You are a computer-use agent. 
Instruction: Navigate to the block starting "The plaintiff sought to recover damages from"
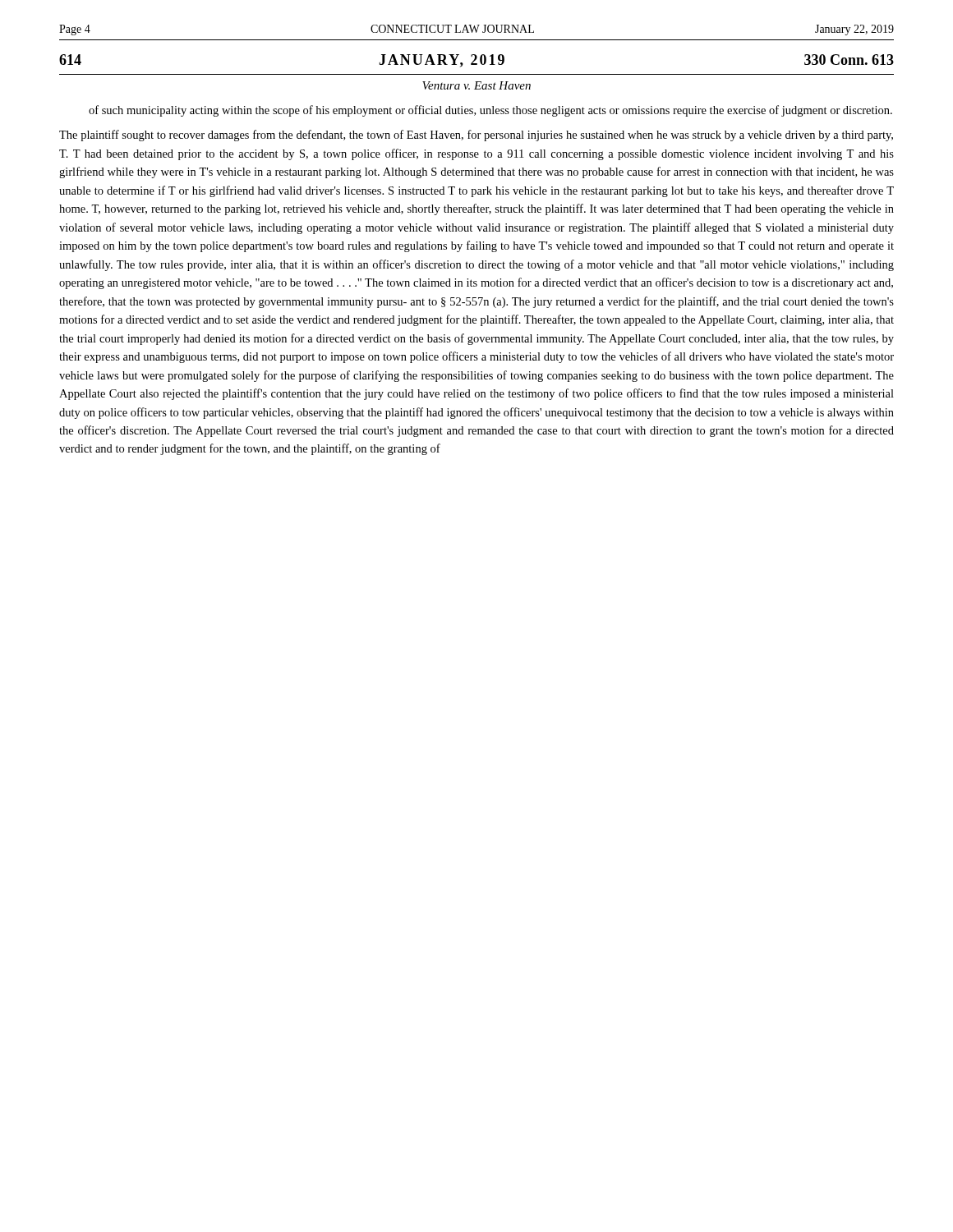(476, 292)
